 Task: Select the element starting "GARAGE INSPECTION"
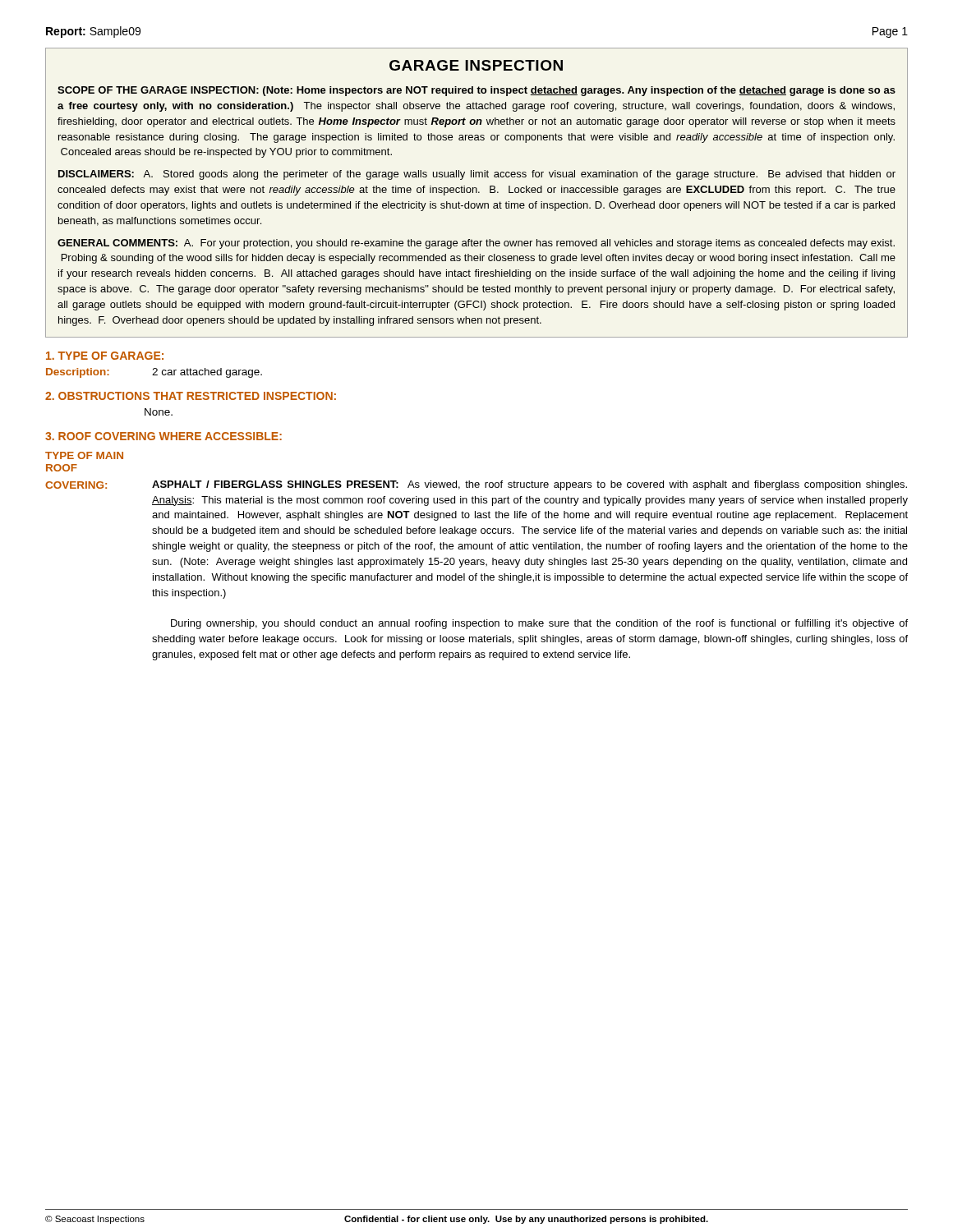(x=476, y=65)
